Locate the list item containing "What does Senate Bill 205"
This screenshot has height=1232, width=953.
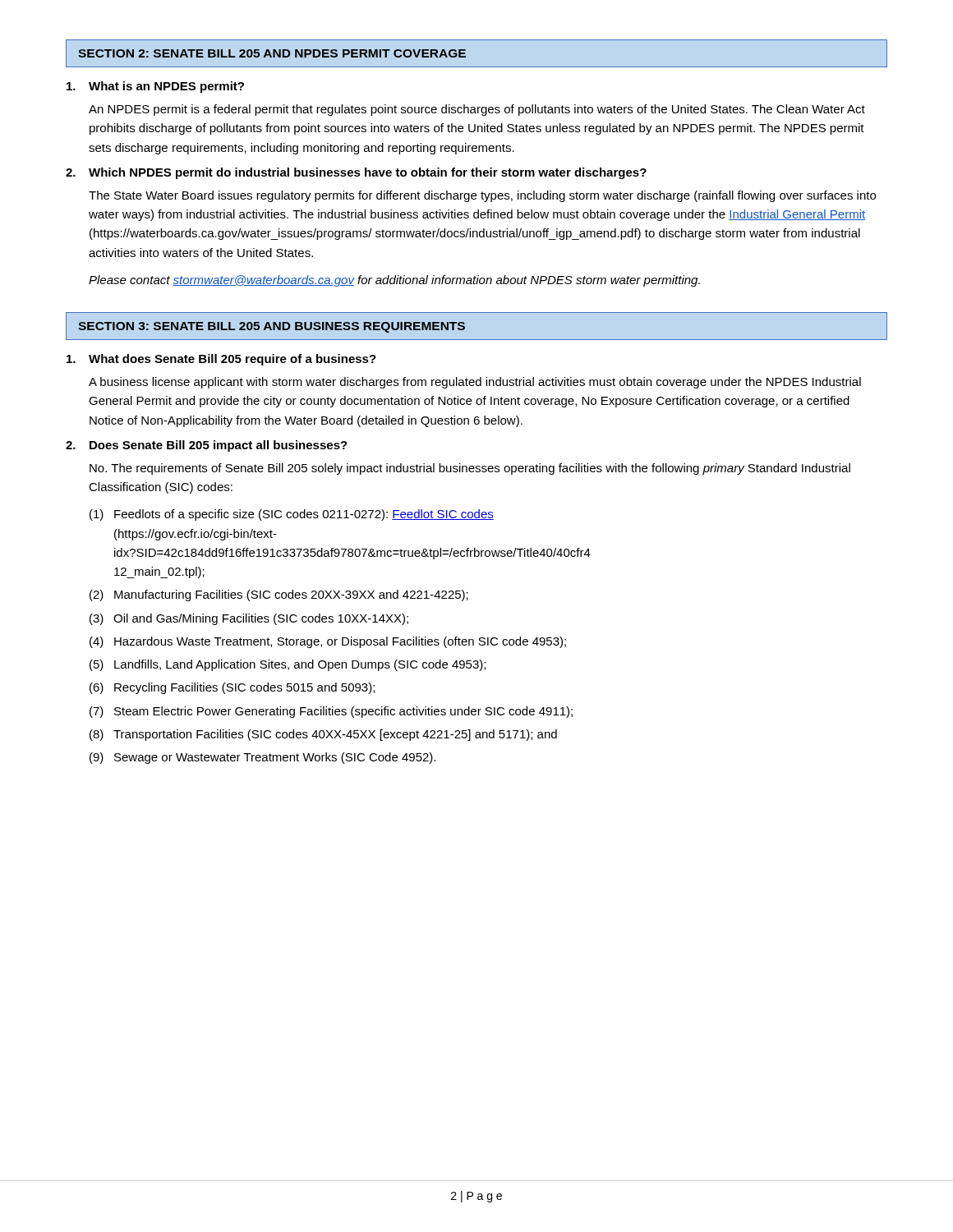(x=233, y=359)
